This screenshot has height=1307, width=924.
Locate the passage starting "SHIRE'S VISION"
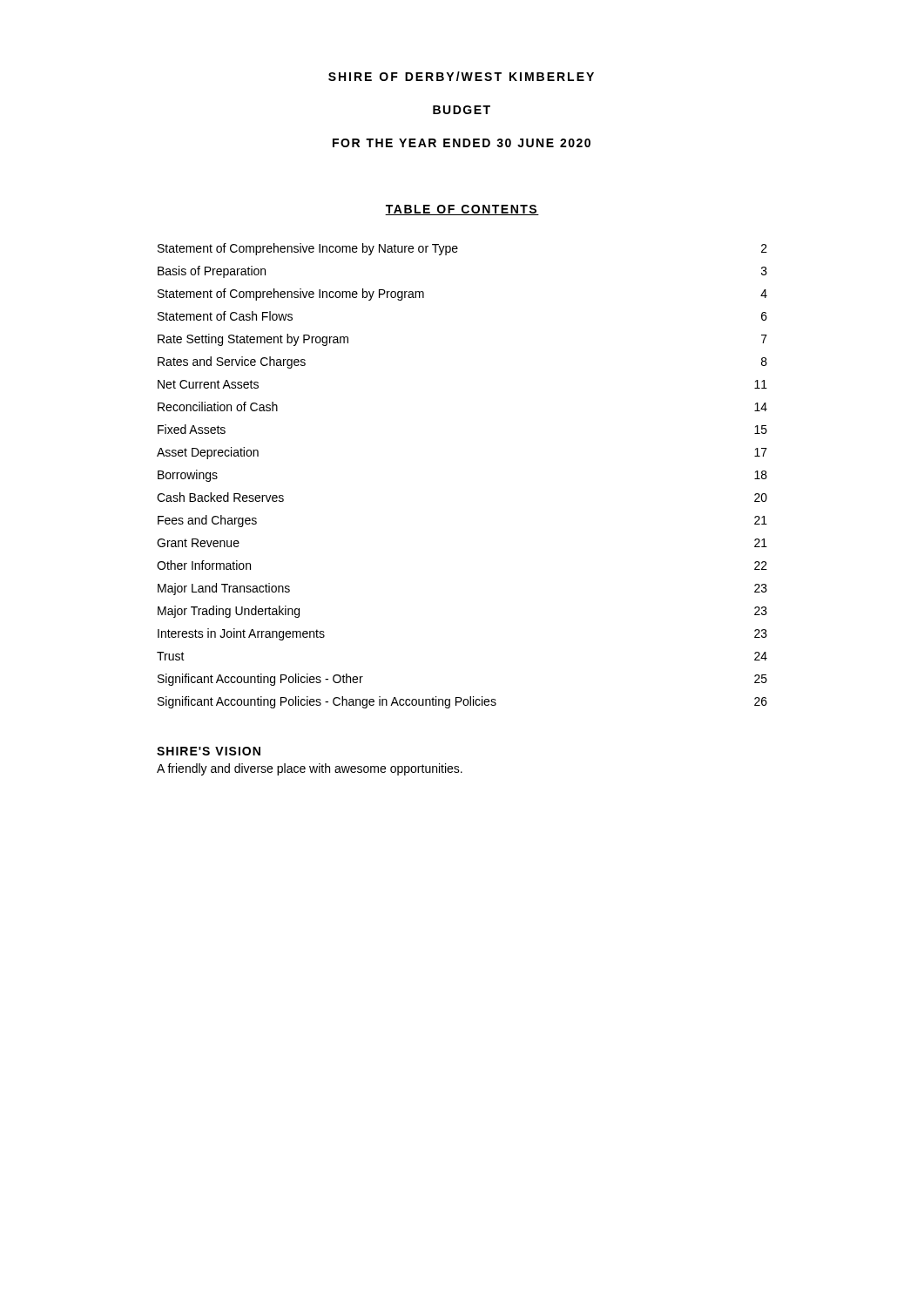[209, 751]
